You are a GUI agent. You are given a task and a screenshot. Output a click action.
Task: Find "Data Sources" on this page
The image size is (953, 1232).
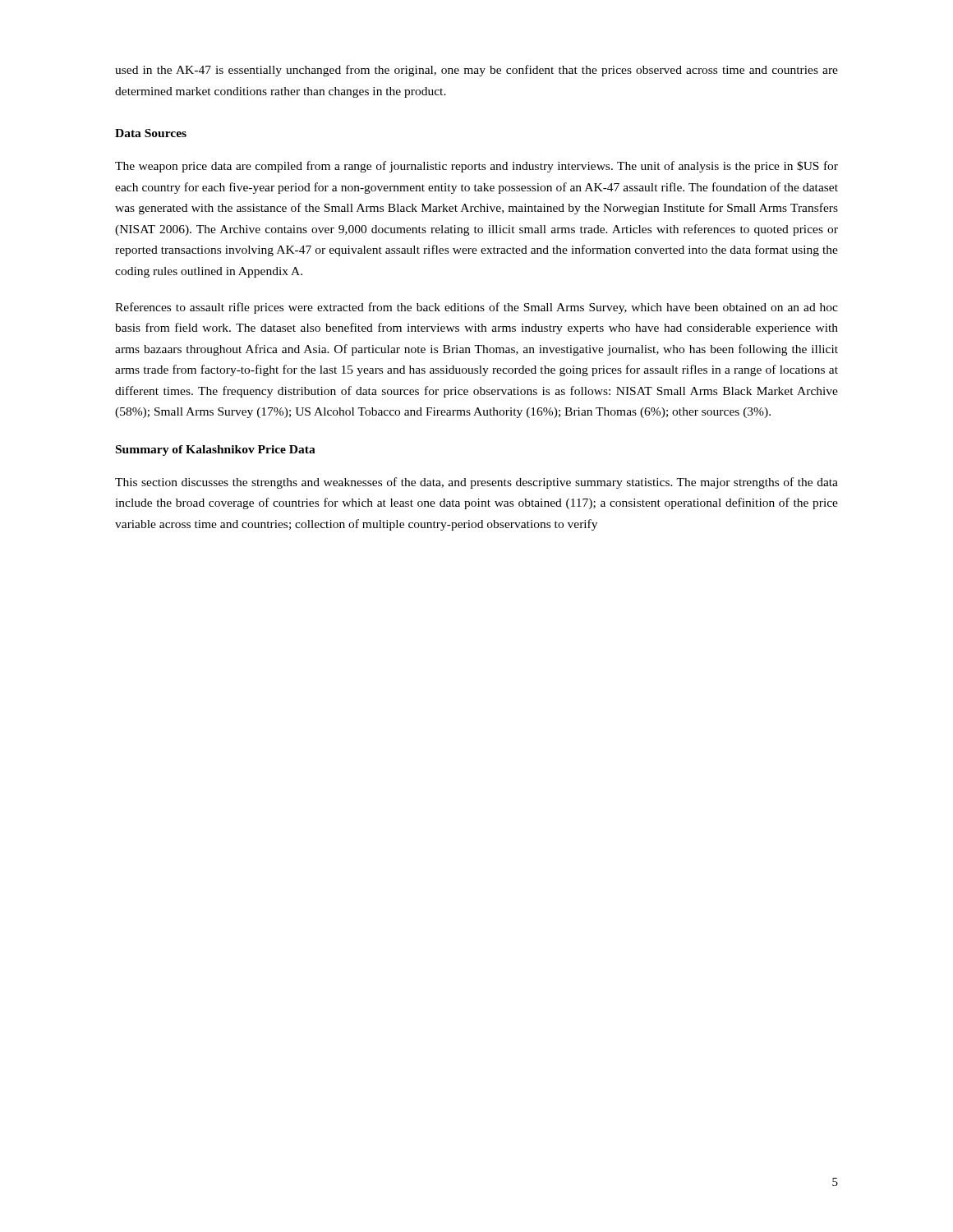click(151, 133)
